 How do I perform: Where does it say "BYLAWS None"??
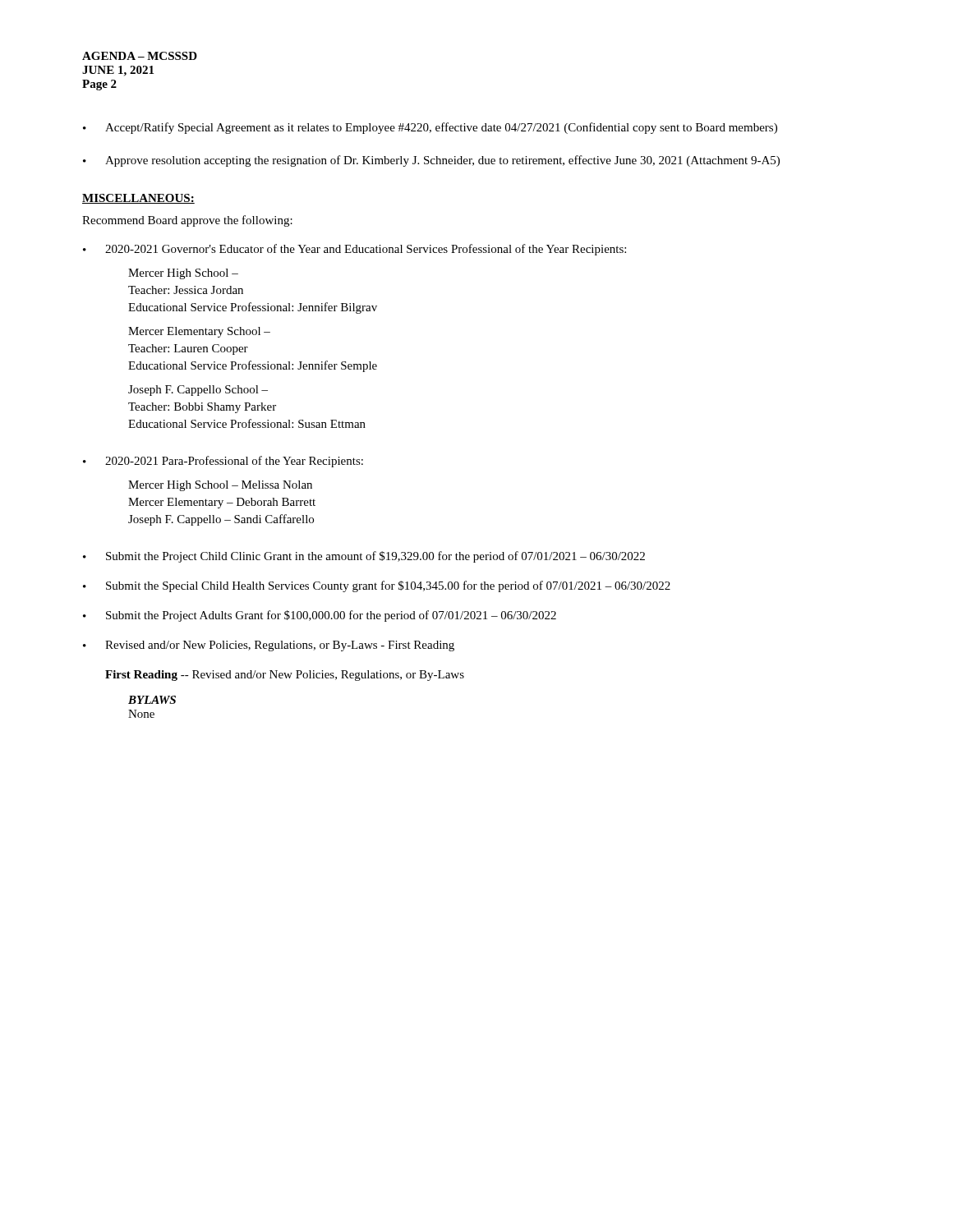152,707
